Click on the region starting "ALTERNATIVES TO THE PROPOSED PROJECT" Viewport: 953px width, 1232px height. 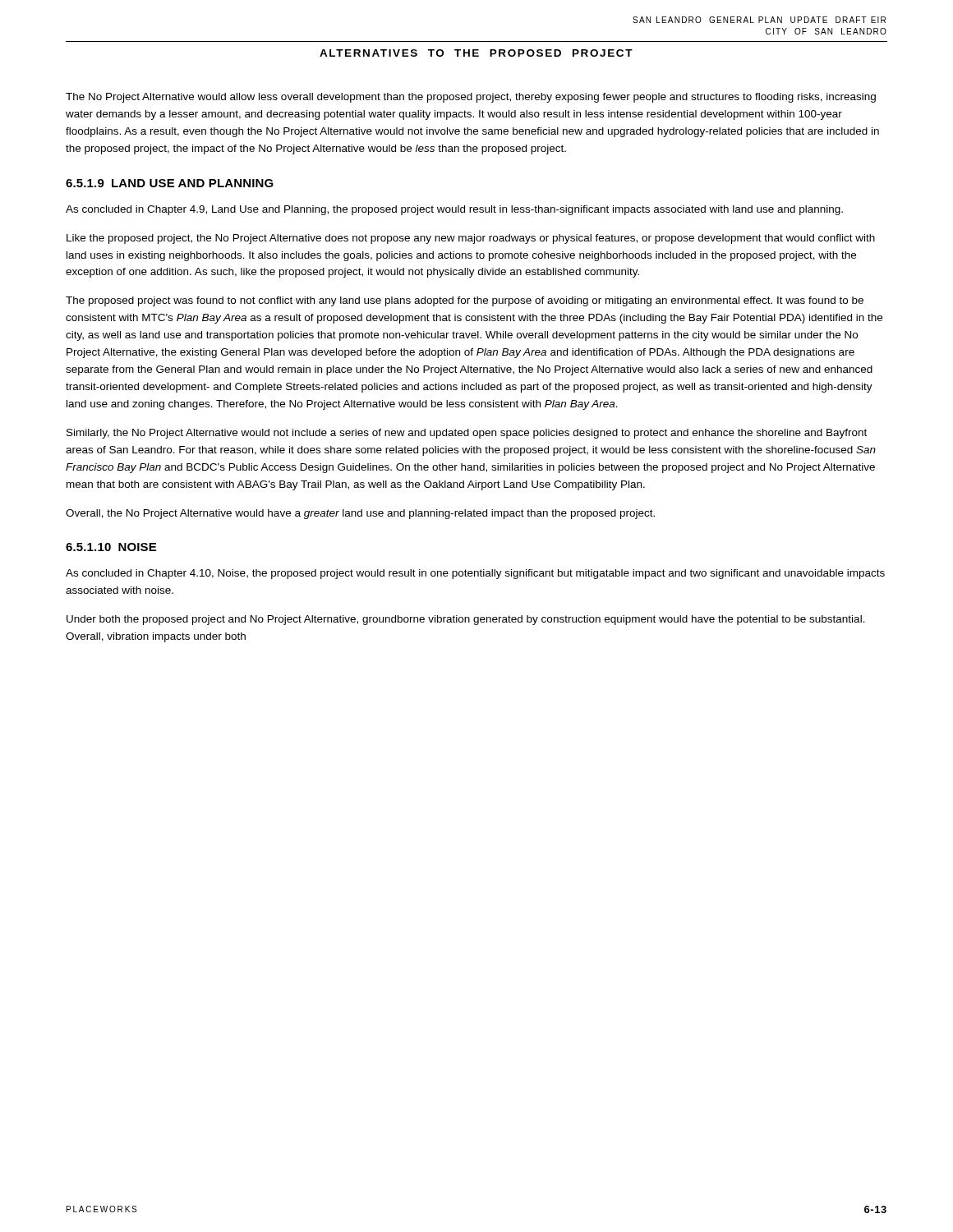tap(476, 53)
